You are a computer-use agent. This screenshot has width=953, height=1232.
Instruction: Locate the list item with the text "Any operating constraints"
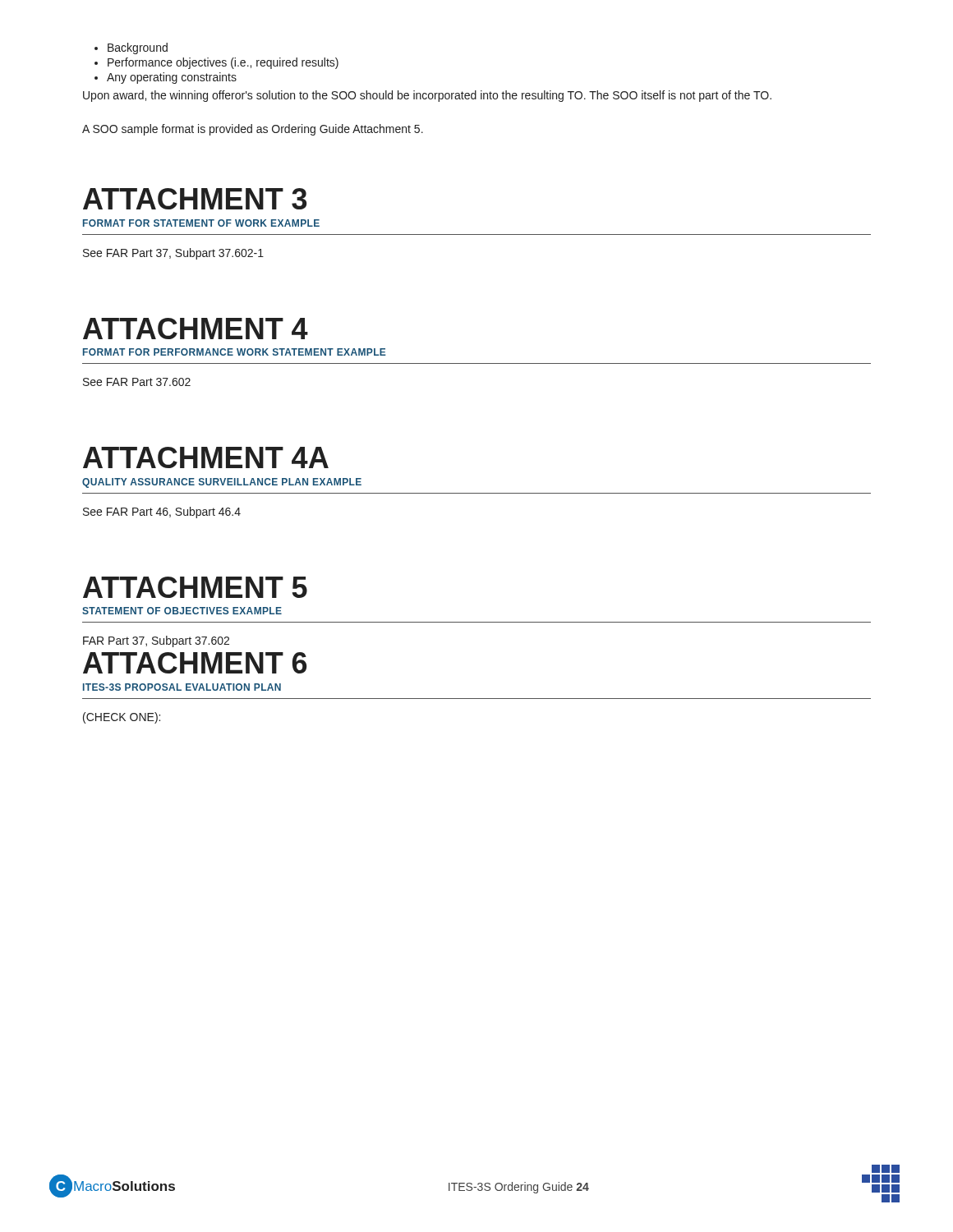pos(166,78)
